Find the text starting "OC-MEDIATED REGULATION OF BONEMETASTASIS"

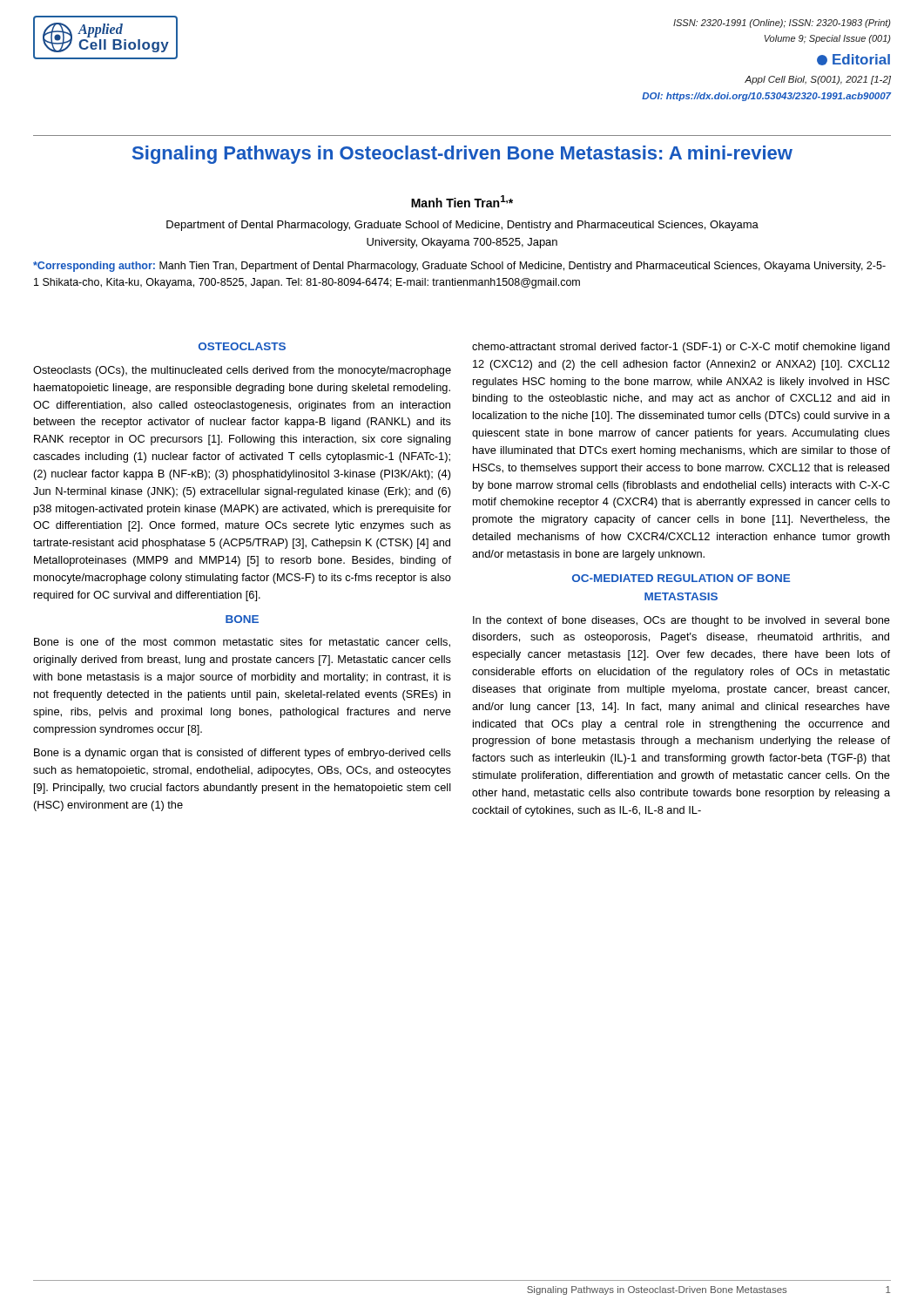click(x=681, y=587)
